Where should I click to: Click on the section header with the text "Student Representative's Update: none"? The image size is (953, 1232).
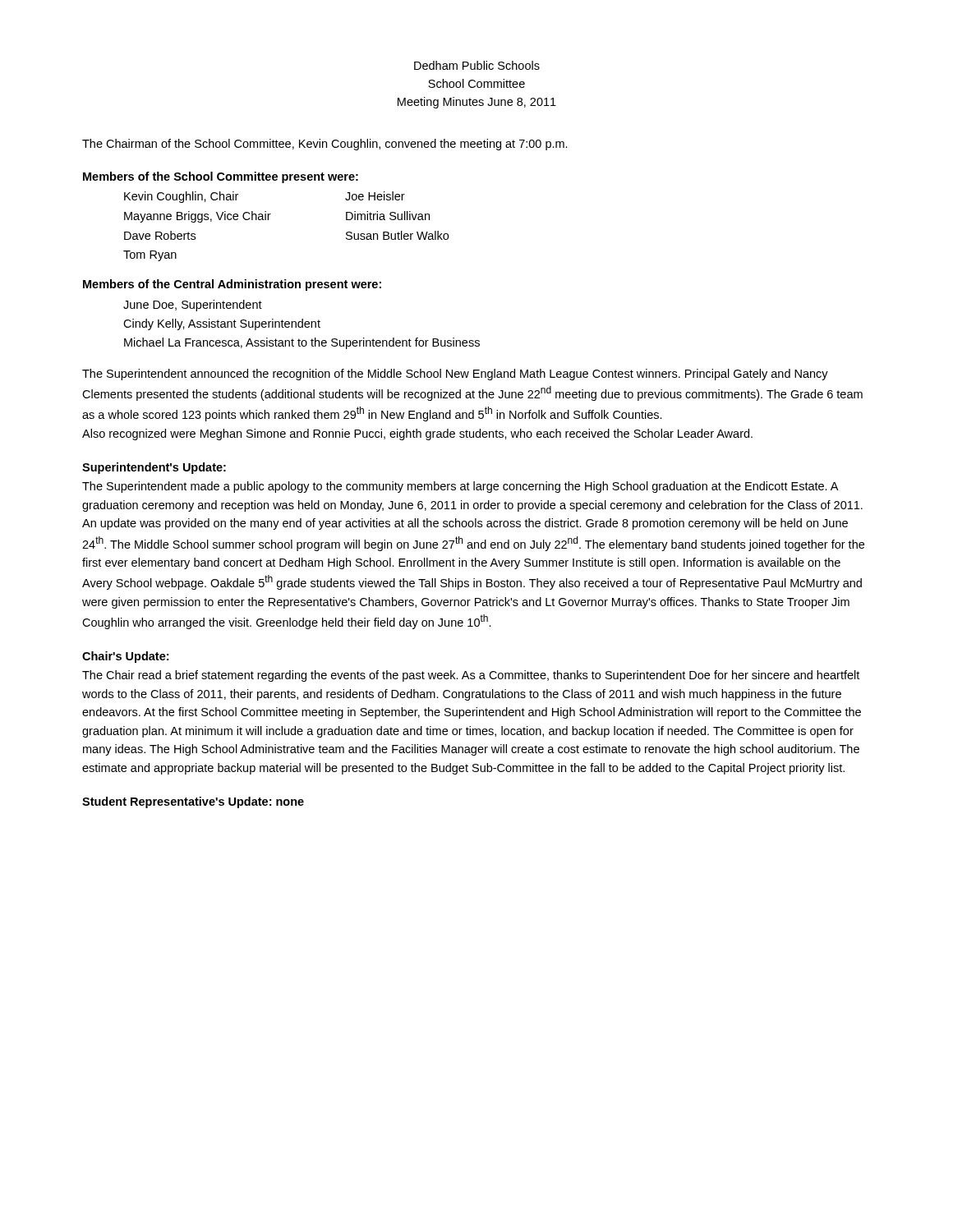[x=193, y=802]
